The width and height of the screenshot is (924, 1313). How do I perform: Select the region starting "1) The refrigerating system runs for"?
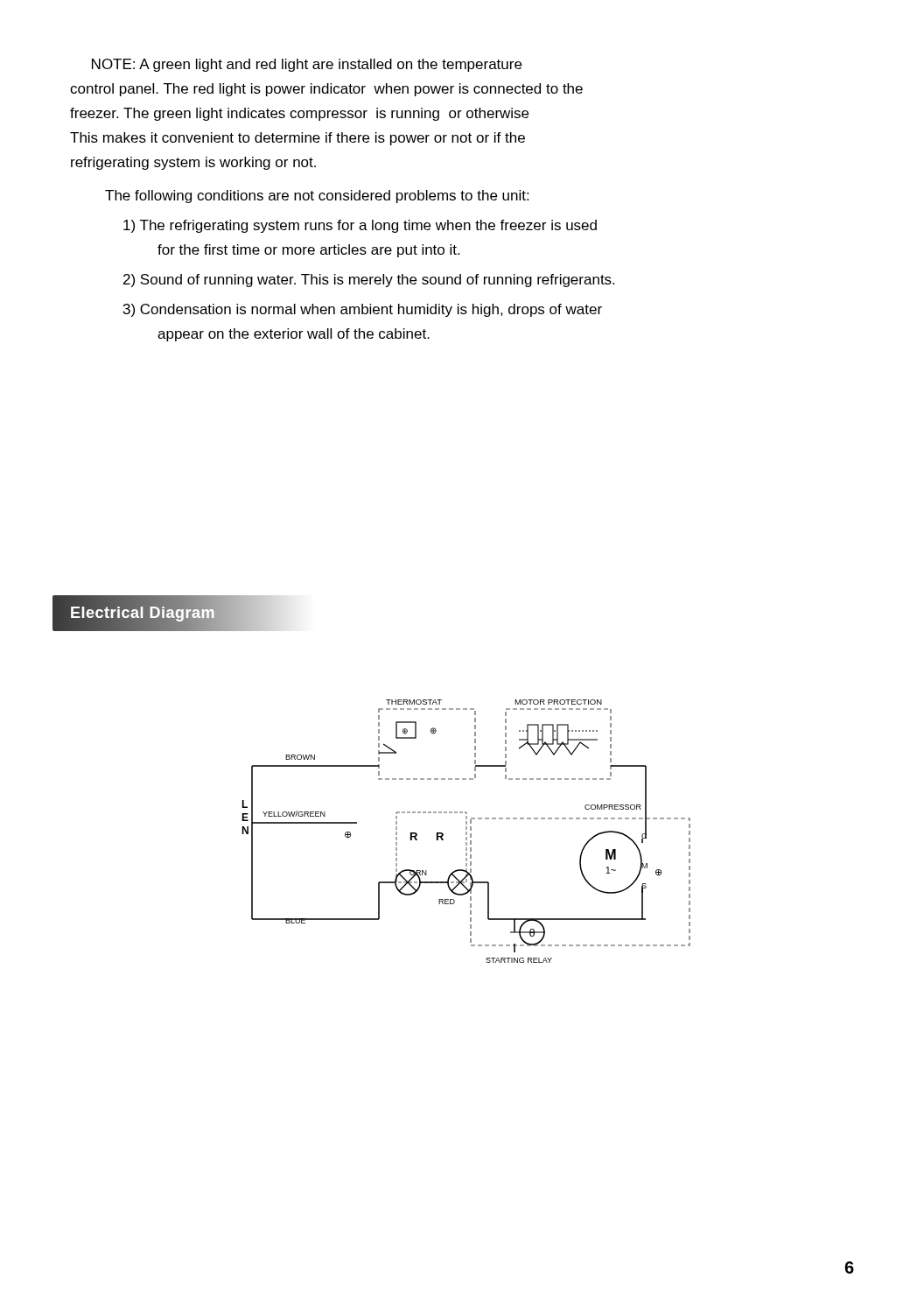(360, 238)
